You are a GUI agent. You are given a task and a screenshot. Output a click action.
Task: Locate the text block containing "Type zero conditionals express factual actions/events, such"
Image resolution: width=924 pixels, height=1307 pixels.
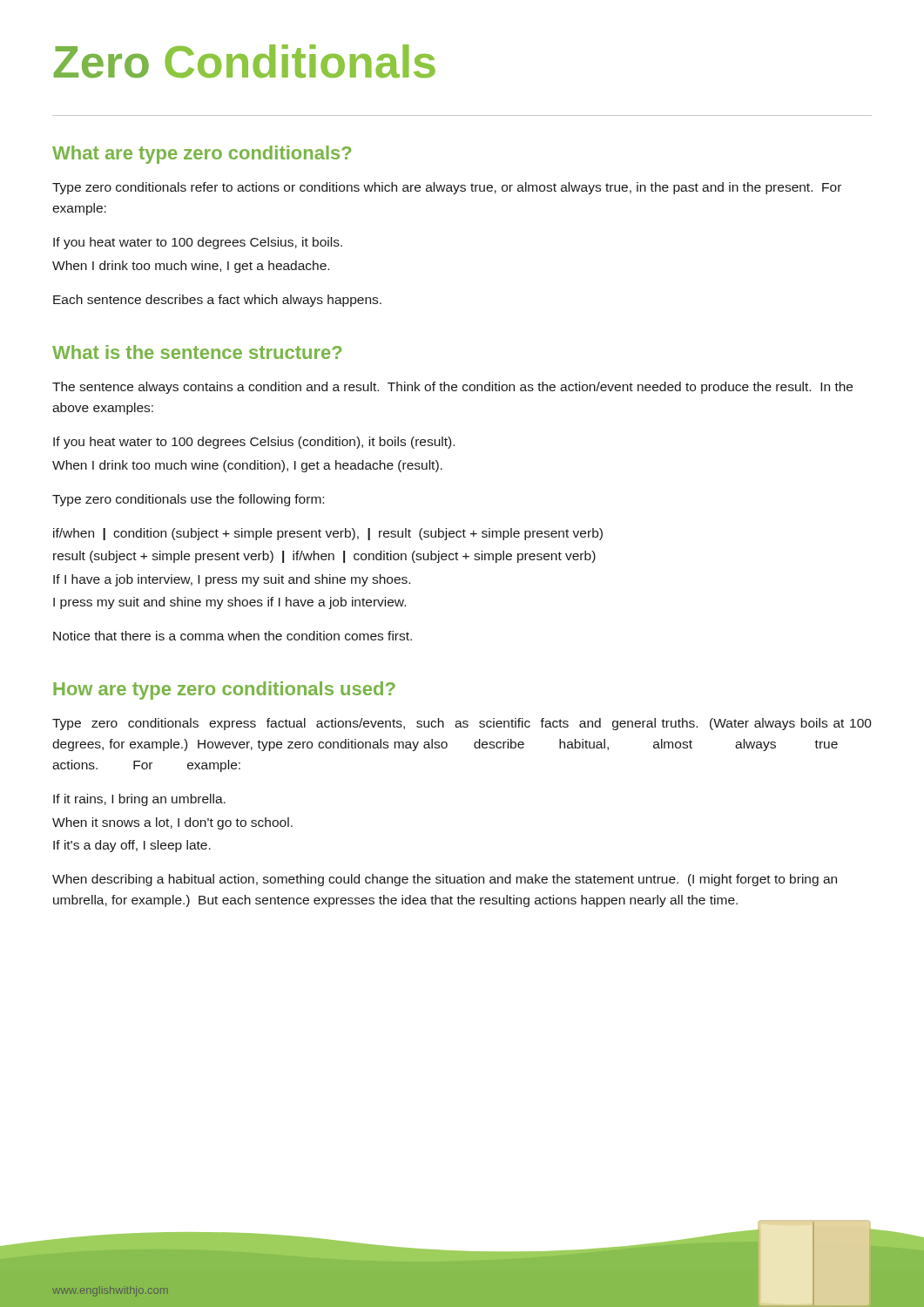[x=462, y=744]
